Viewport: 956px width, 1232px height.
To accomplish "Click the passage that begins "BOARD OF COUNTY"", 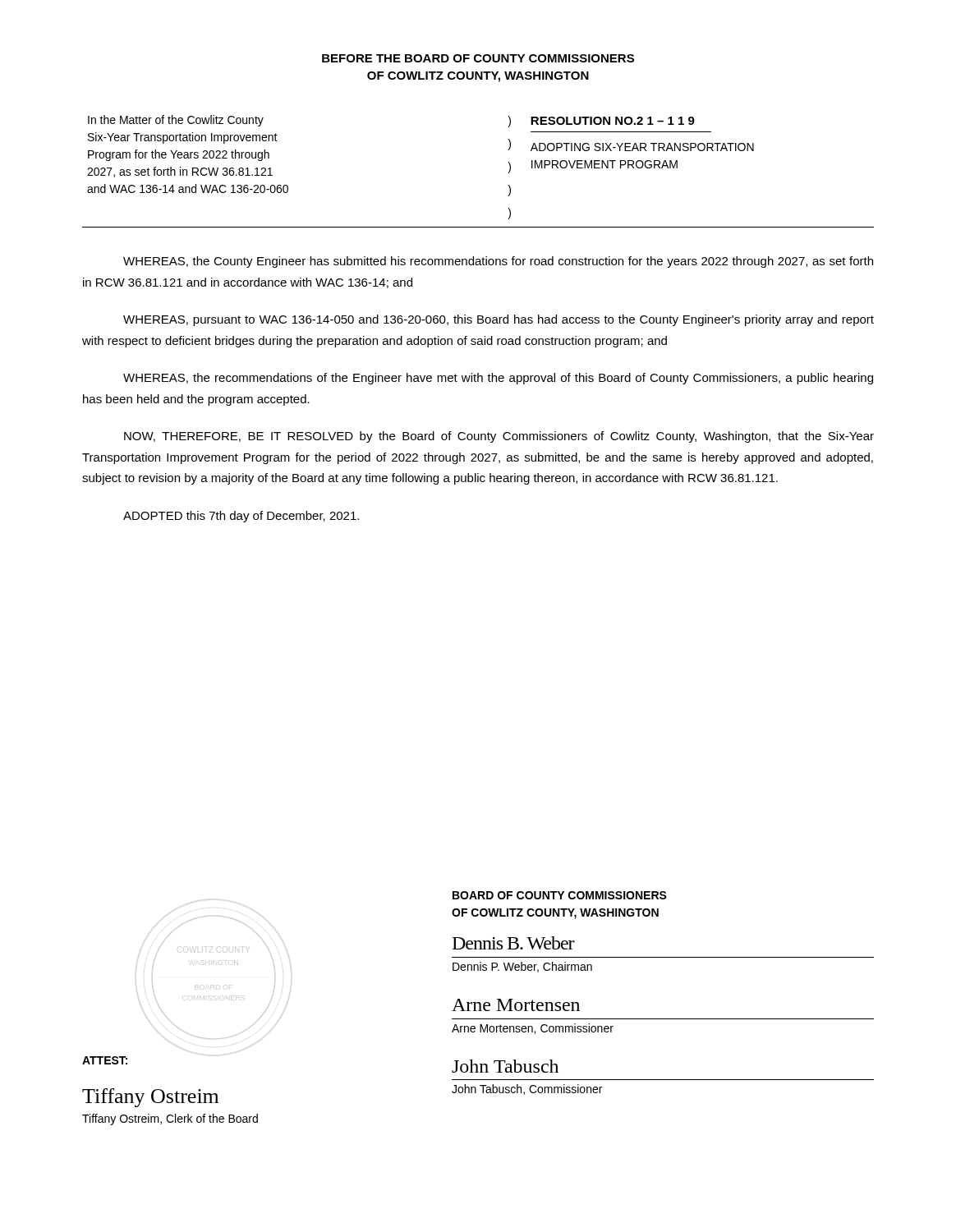I will pyautogui.click(x=560, y=895).
